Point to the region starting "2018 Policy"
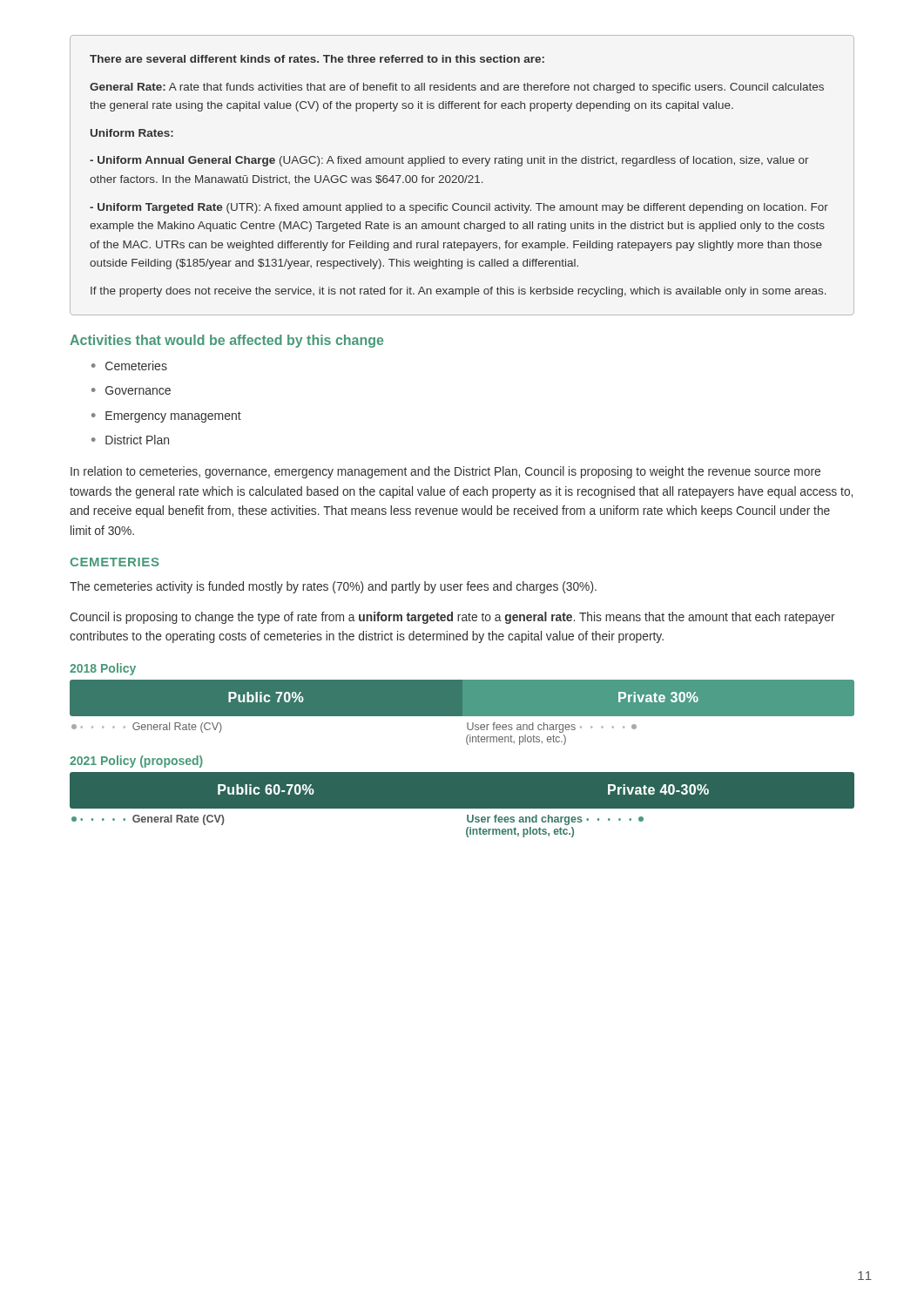This screenshot has width=924, height=1307. (103, 668)
